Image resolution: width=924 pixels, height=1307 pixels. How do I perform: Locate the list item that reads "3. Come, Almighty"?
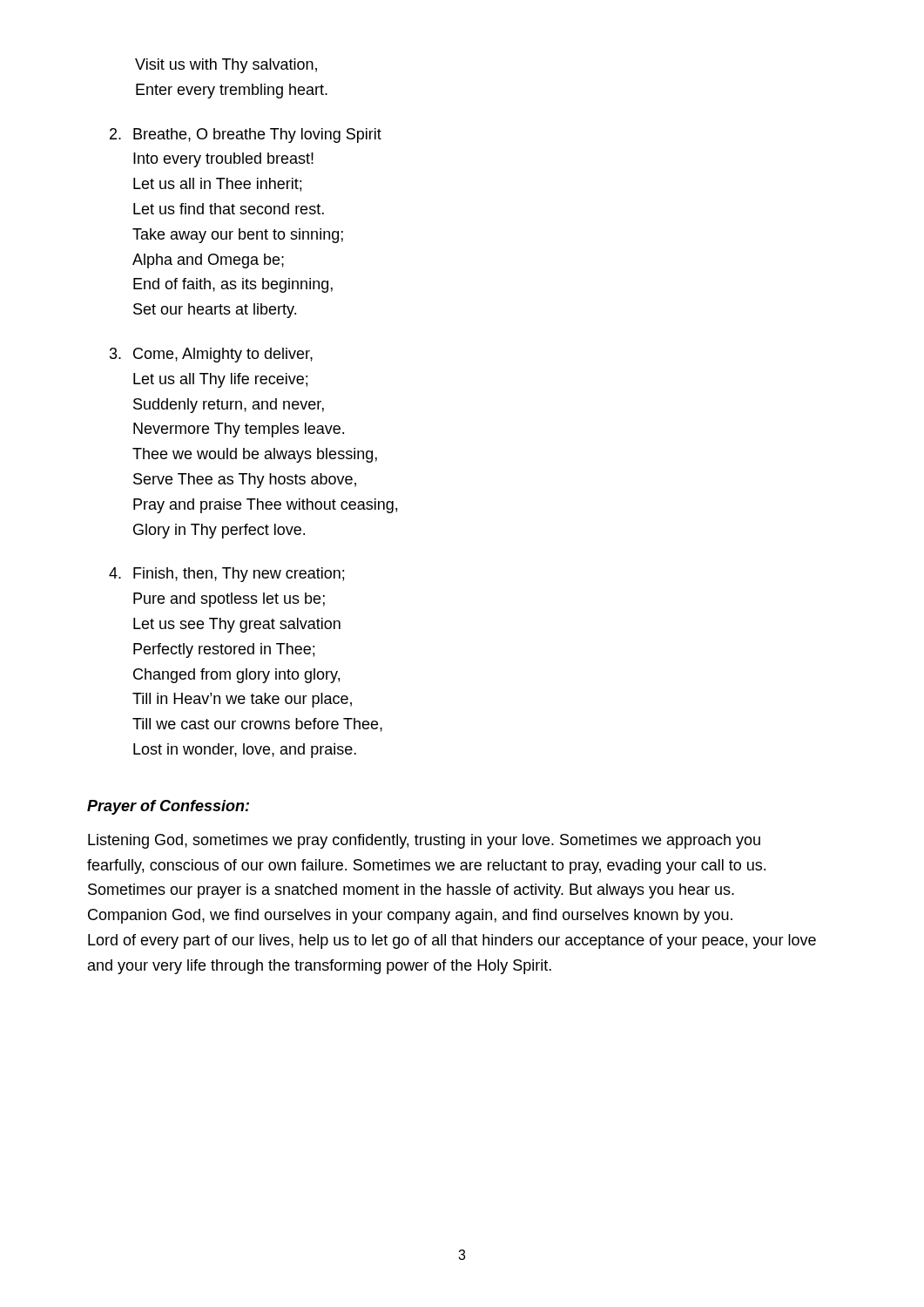(243, 442)
